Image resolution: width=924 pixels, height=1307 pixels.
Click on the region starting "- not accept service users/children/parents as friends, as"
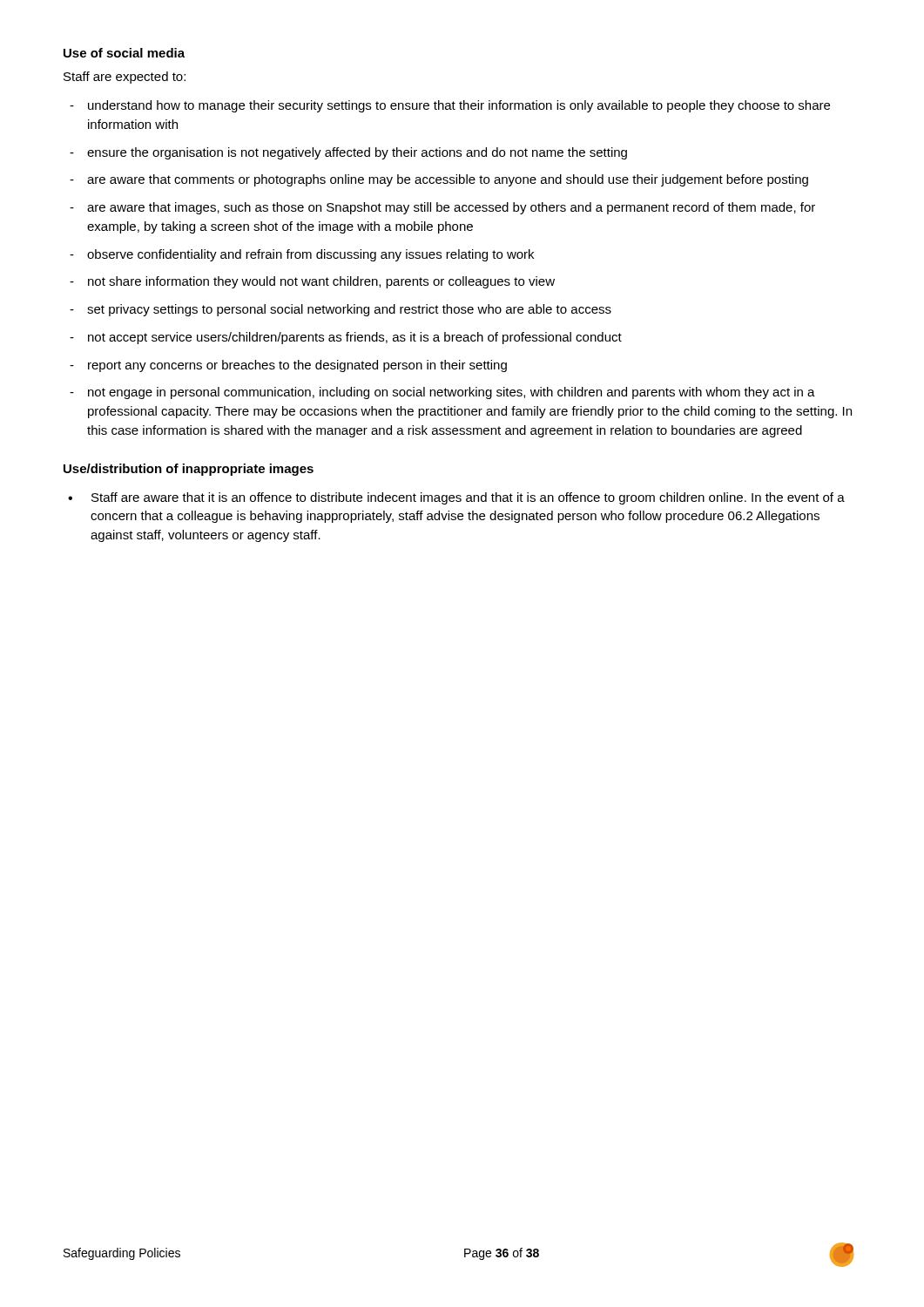tap(346, 337)
